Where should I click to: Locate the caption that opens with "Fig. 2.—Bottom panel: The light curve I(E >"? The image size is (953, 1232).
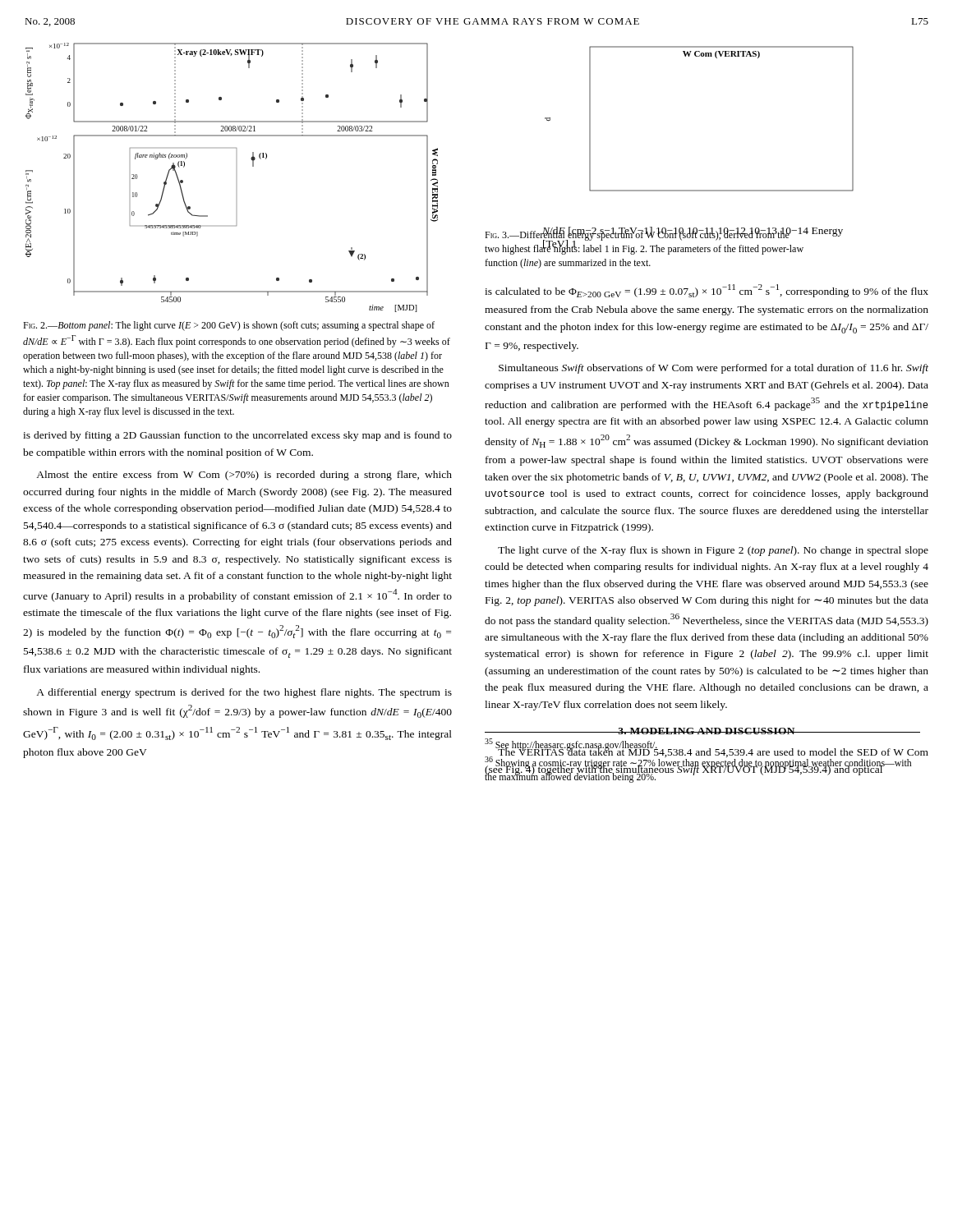point(236,368)
